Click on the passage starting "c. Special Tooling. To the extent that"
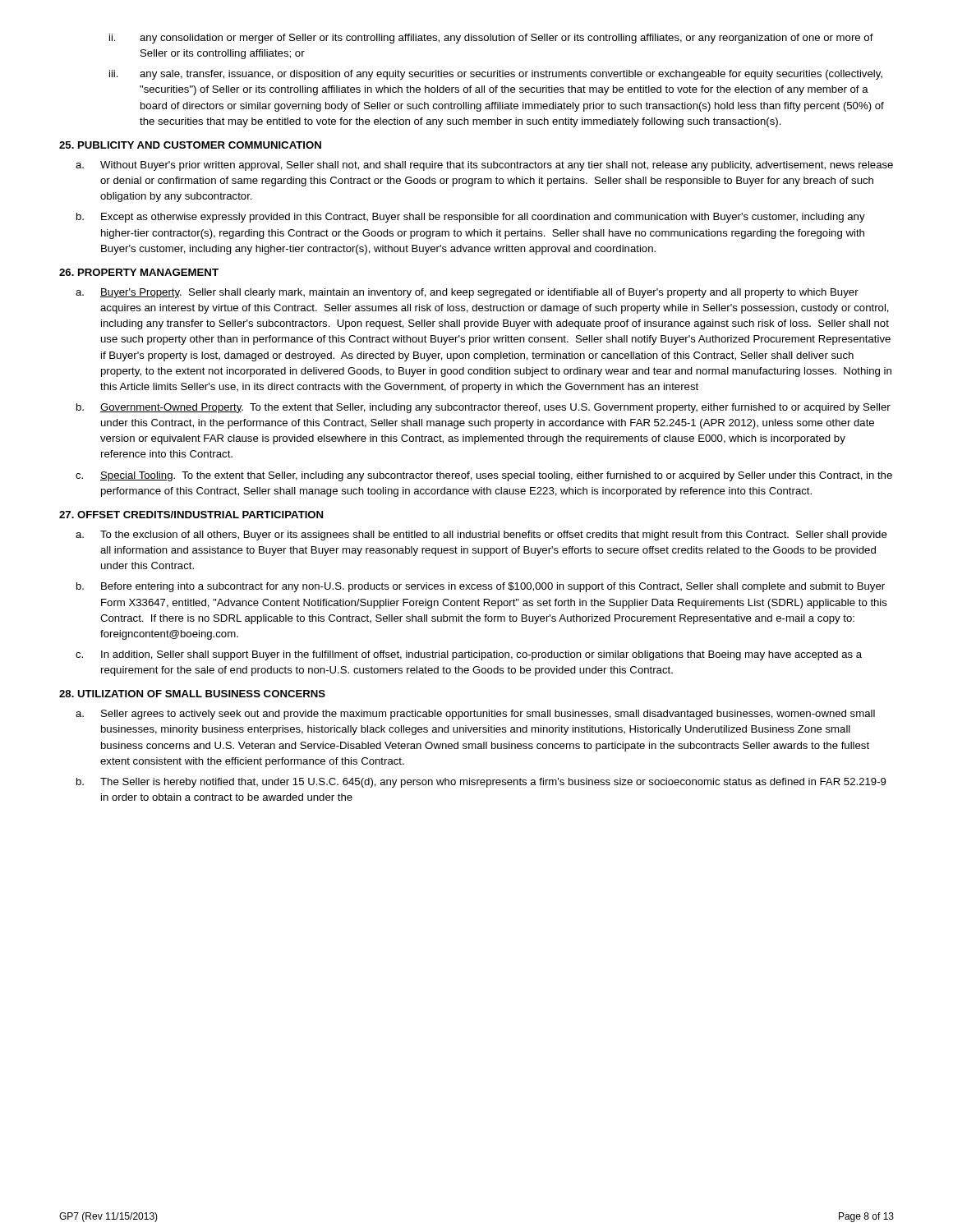953x1232 pixels. point(485,483)
